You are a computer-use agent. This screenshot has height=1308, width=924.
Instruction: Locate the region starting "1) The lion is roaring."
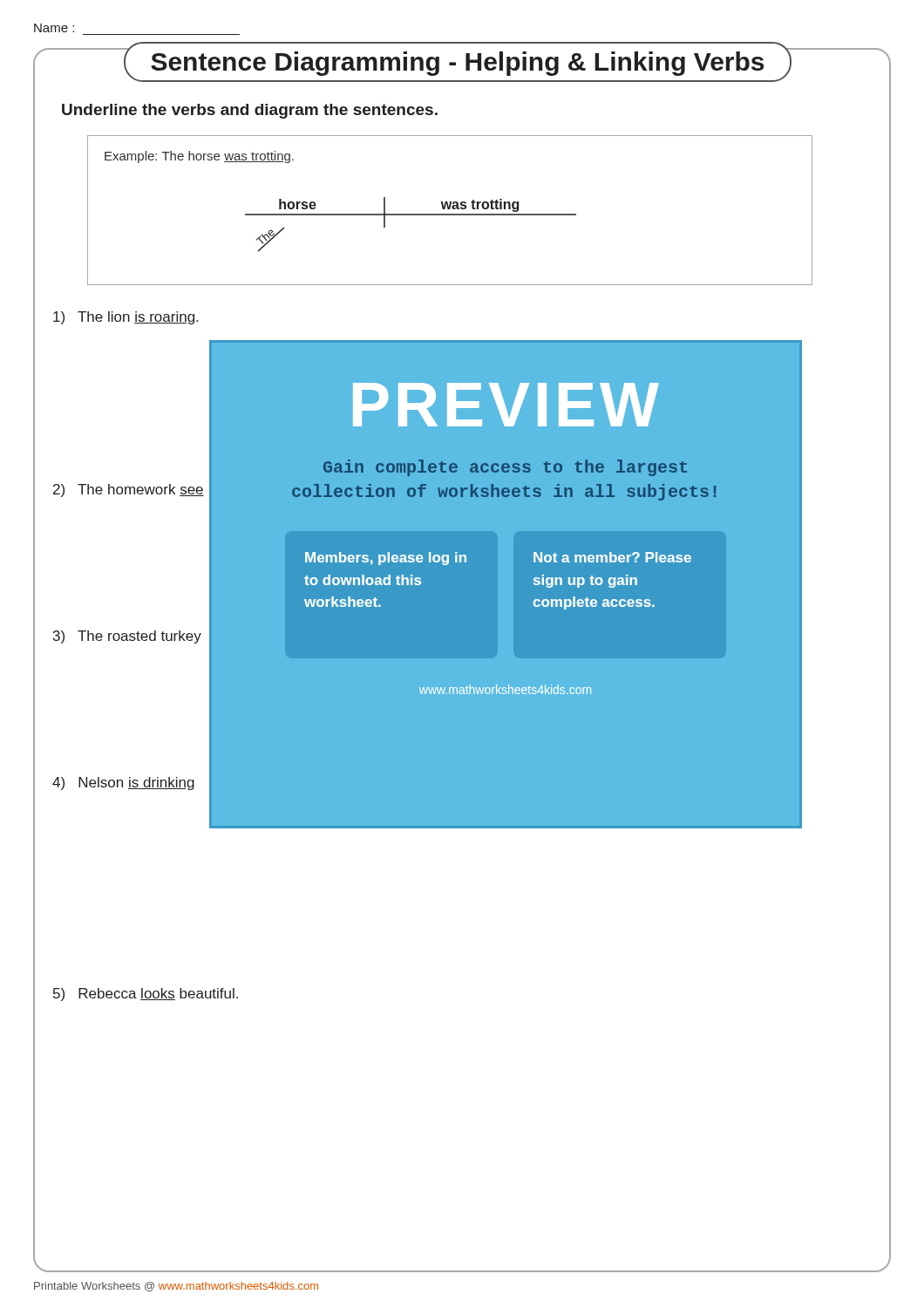(126, 317)
